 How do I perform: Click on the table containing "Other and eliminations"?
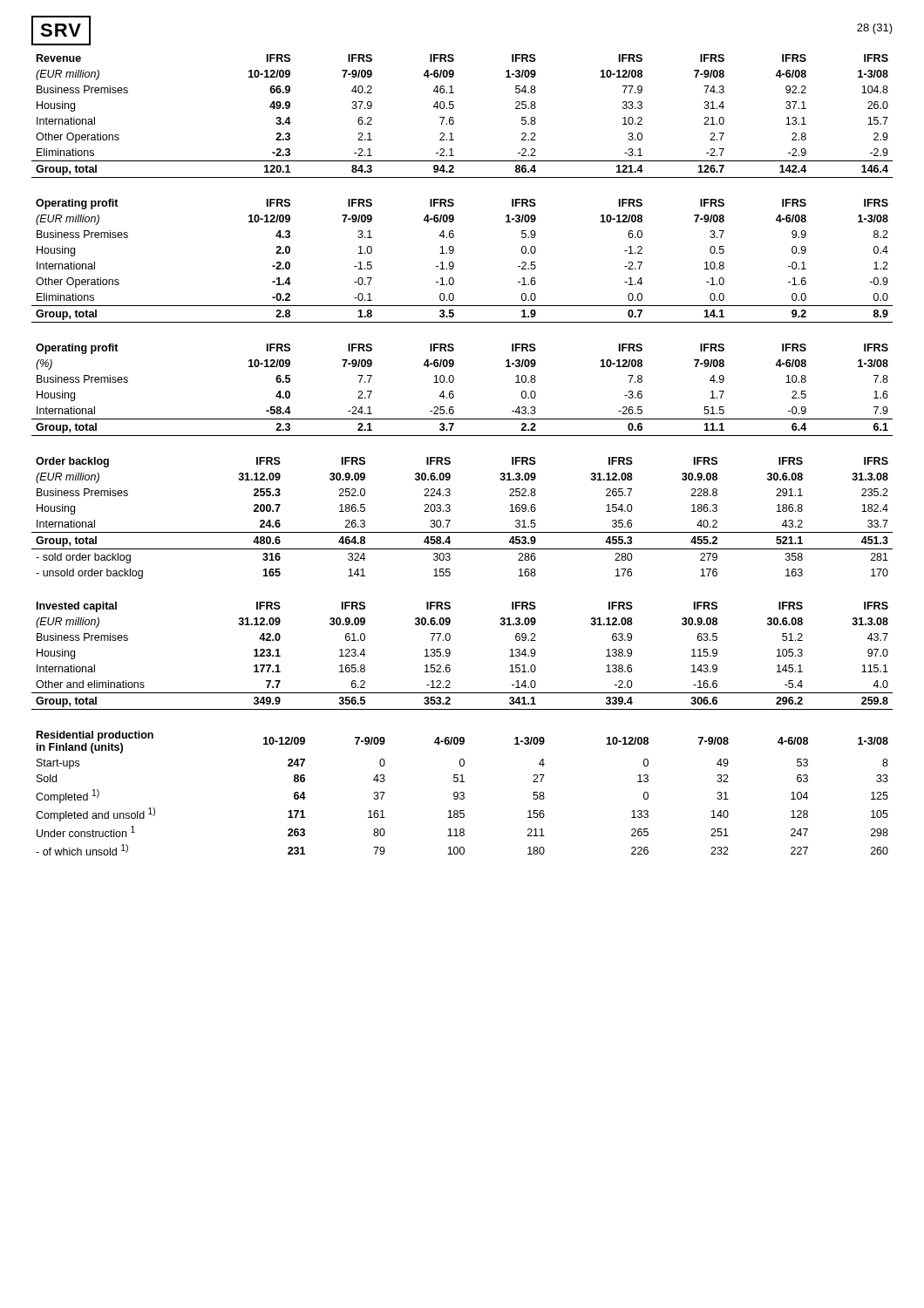coord(462,654)
